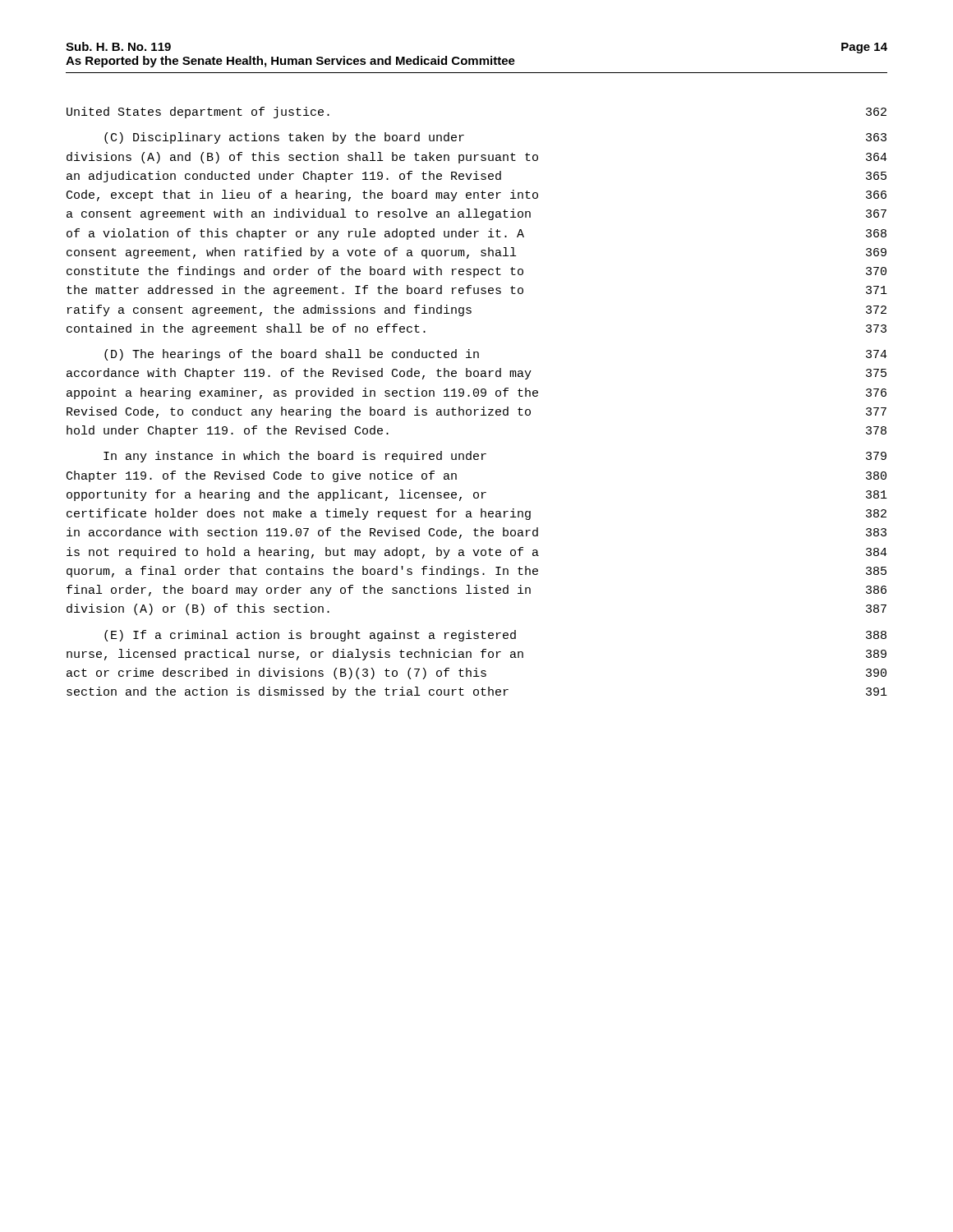Locate the text block containing "(D) The hearings of the board"
The height and width of the screenshot is (1232, 953).
(476, 394)
